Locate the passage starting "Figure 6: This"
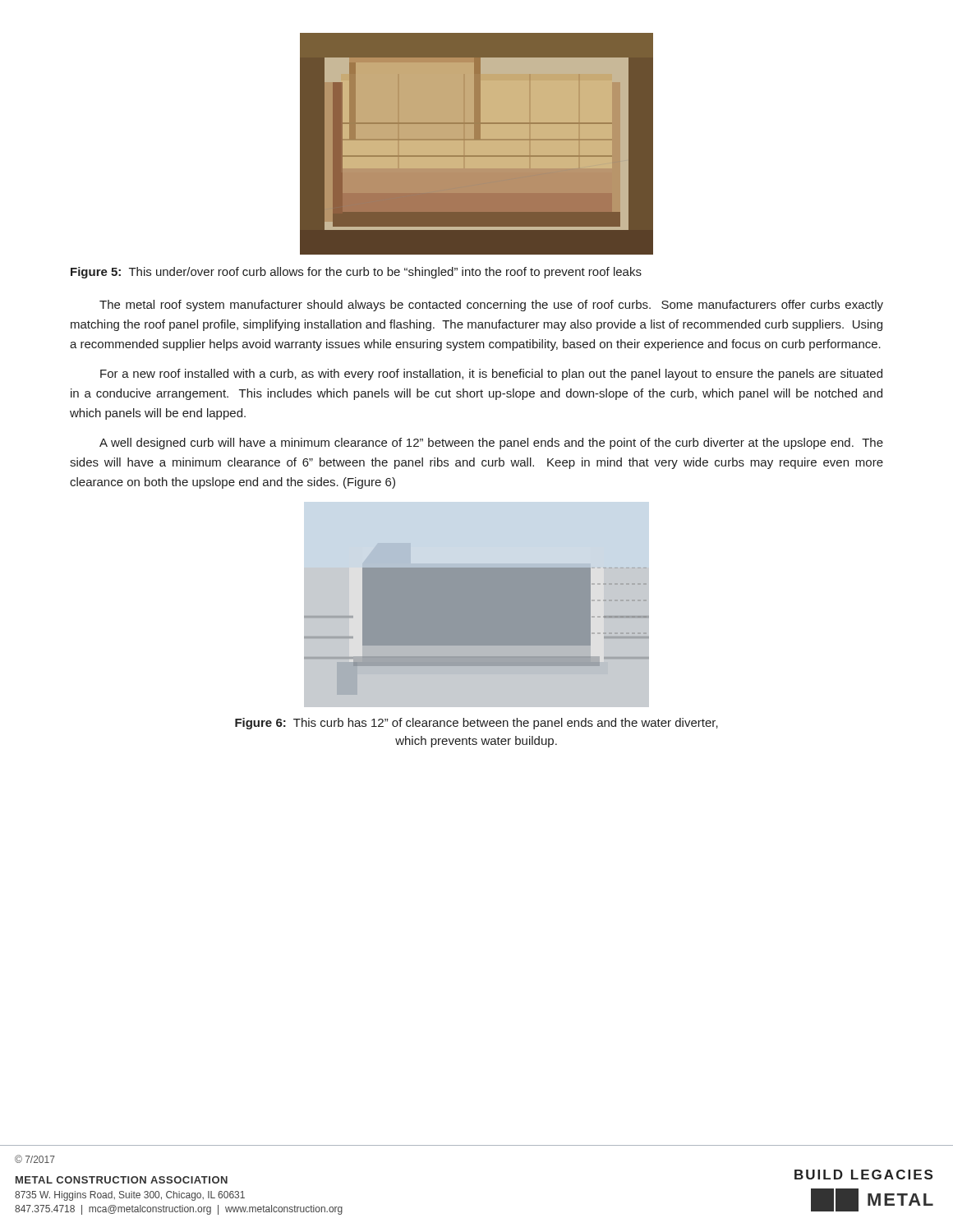Image resolution: width=953 pixels, height=1232 pixels. click(476, 731)
